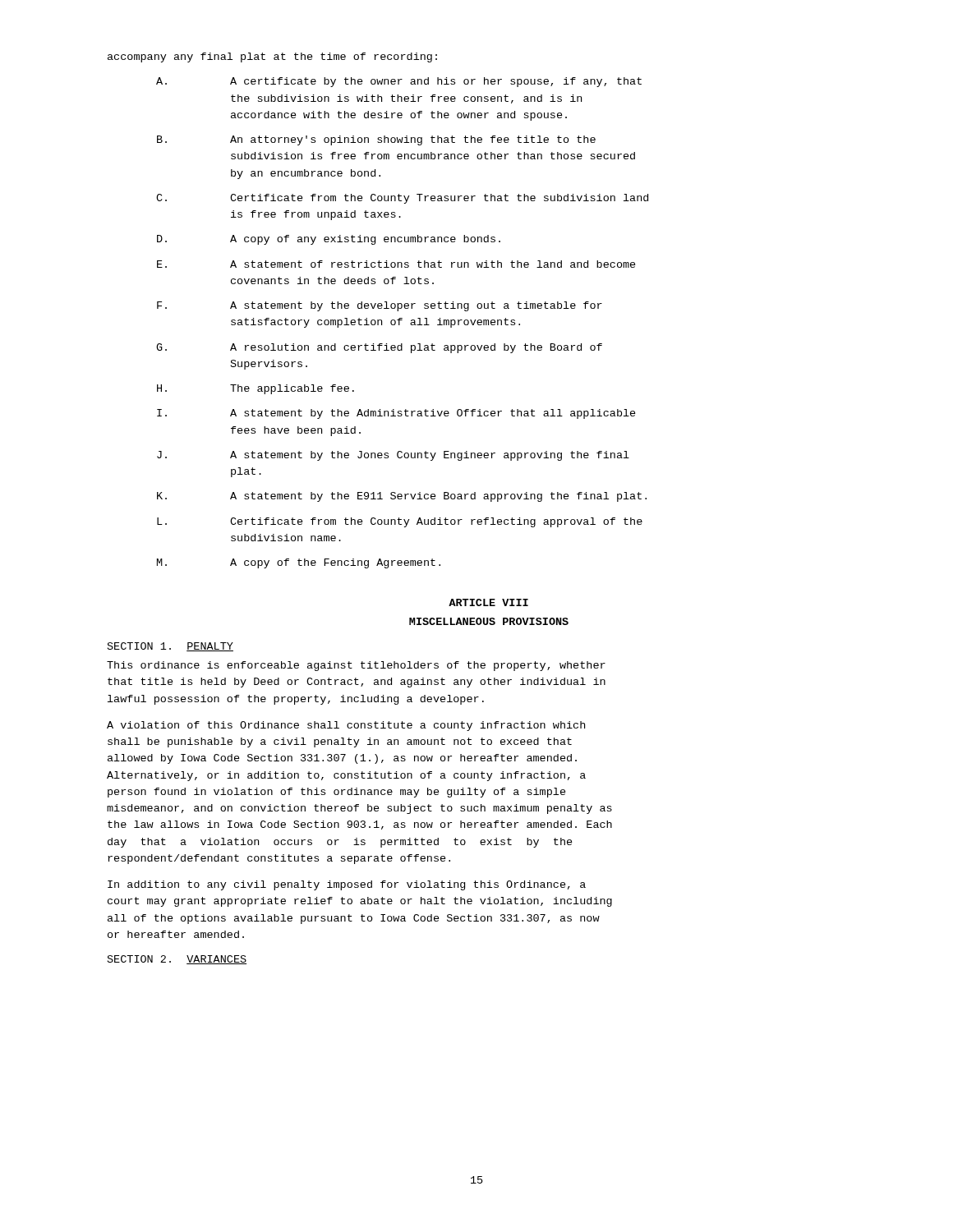Screen dimensions: 1232x953
Task: Locate the list item that reads "M. A copy of the Fencing Agreement."
Action: 299,563
